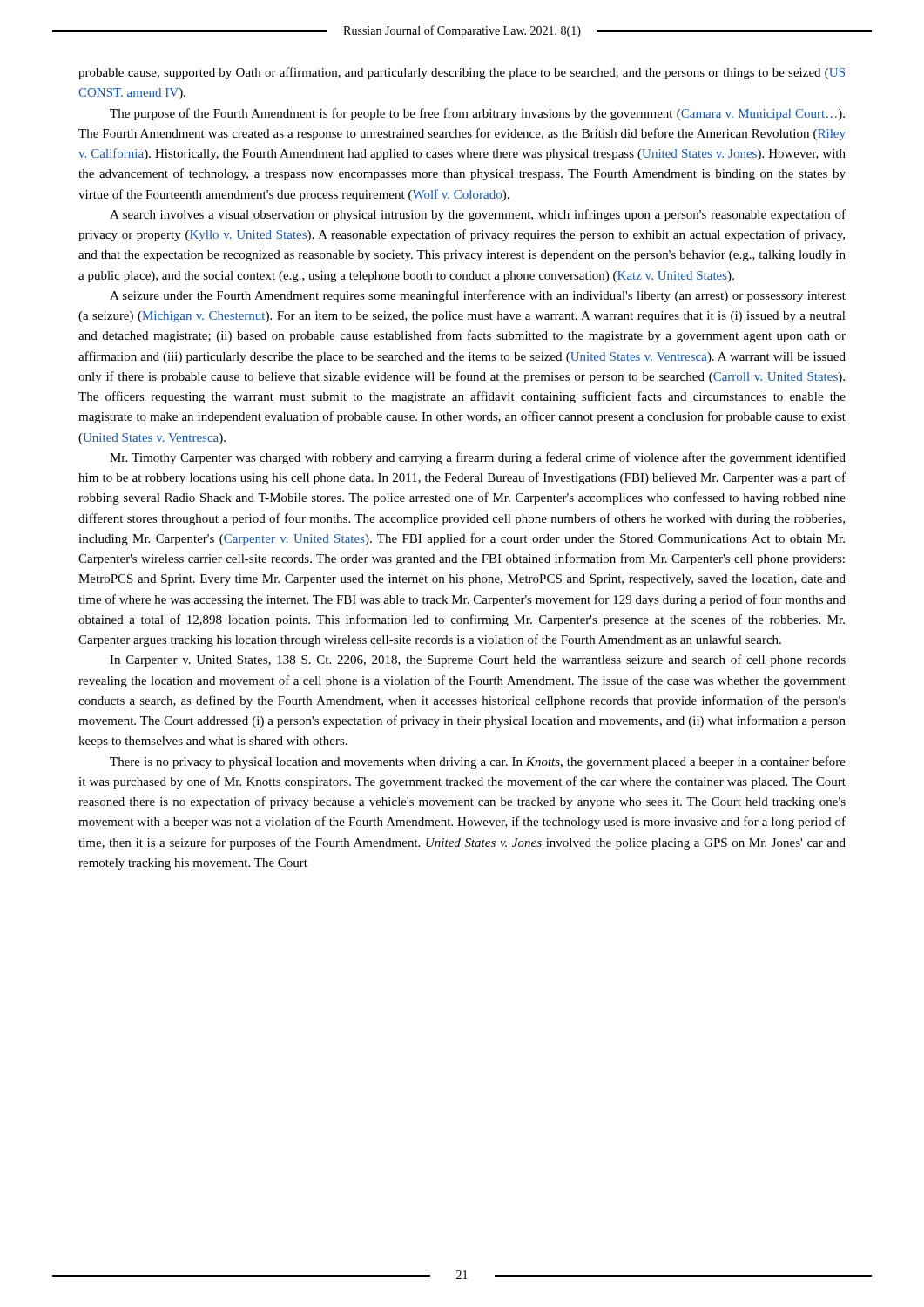Where is the passage that starts "In Carpenter v. United"?
This screenshot has height=1307, width=924.
click(462, 701)
